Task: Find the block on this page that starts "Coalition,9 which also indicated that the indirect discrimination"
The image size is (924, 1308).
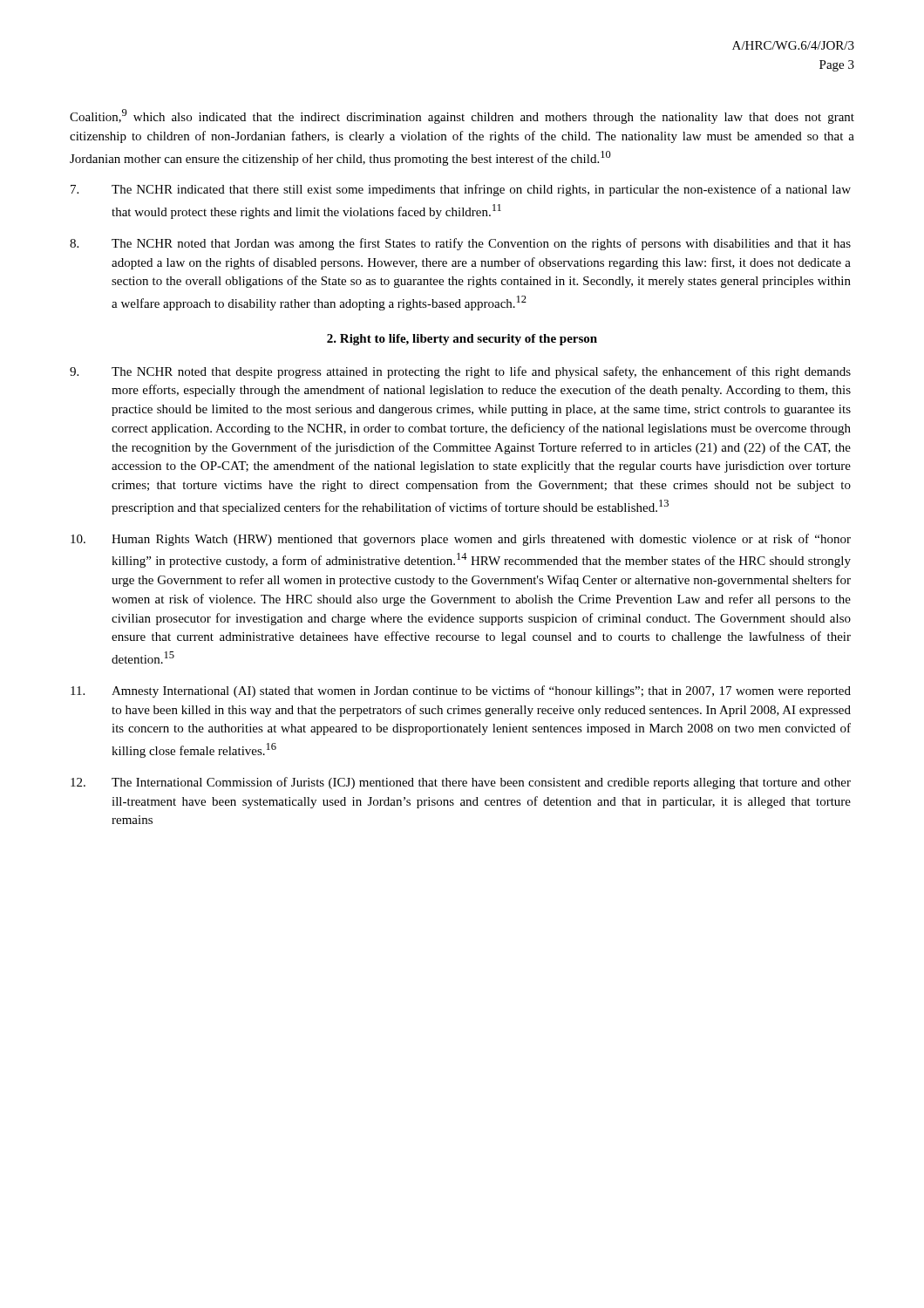Action: [462, 136]
